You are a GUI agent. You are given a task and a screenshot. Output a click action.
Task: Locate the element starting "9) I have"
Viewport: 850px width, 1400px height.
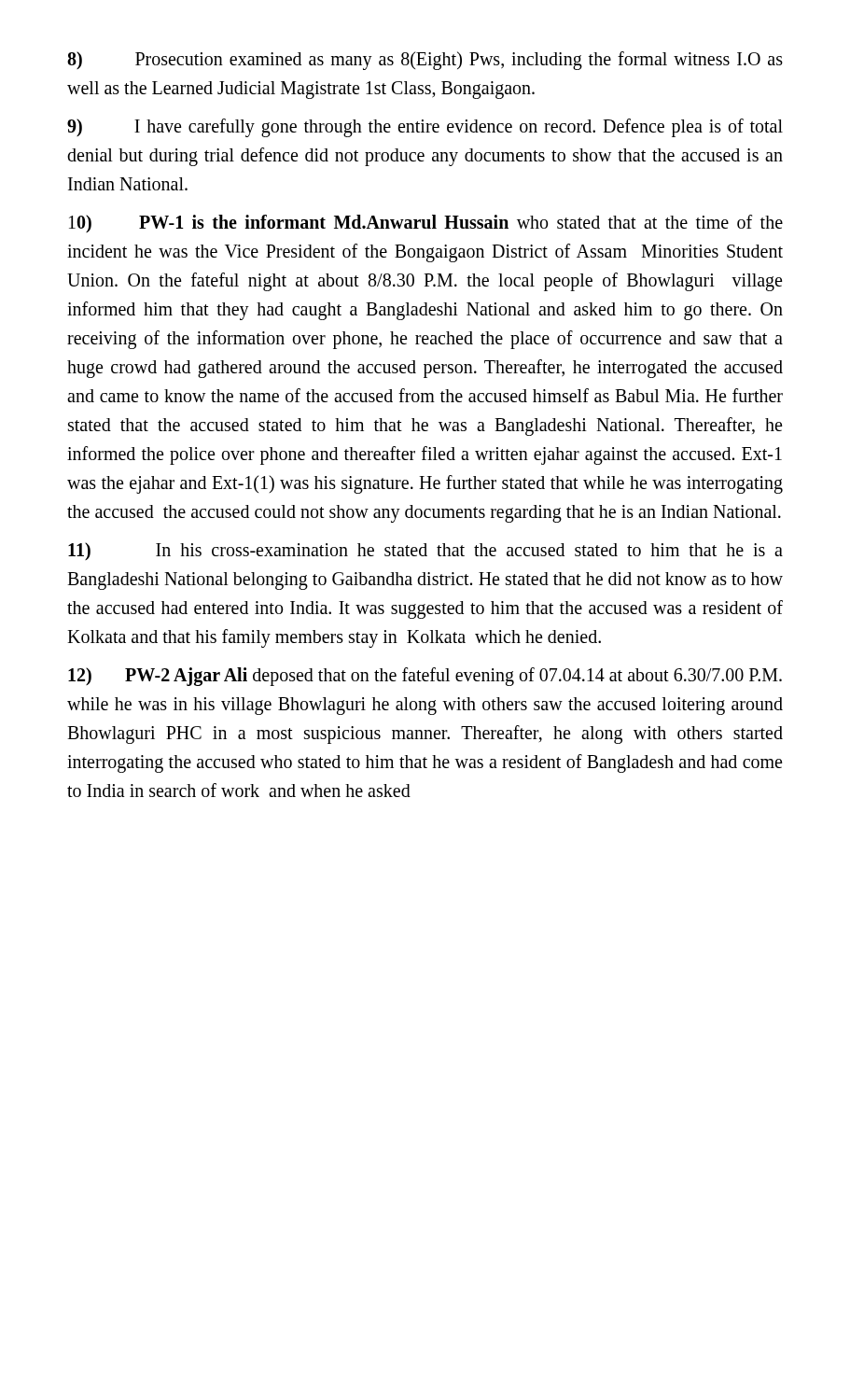[x=425, y=155]
